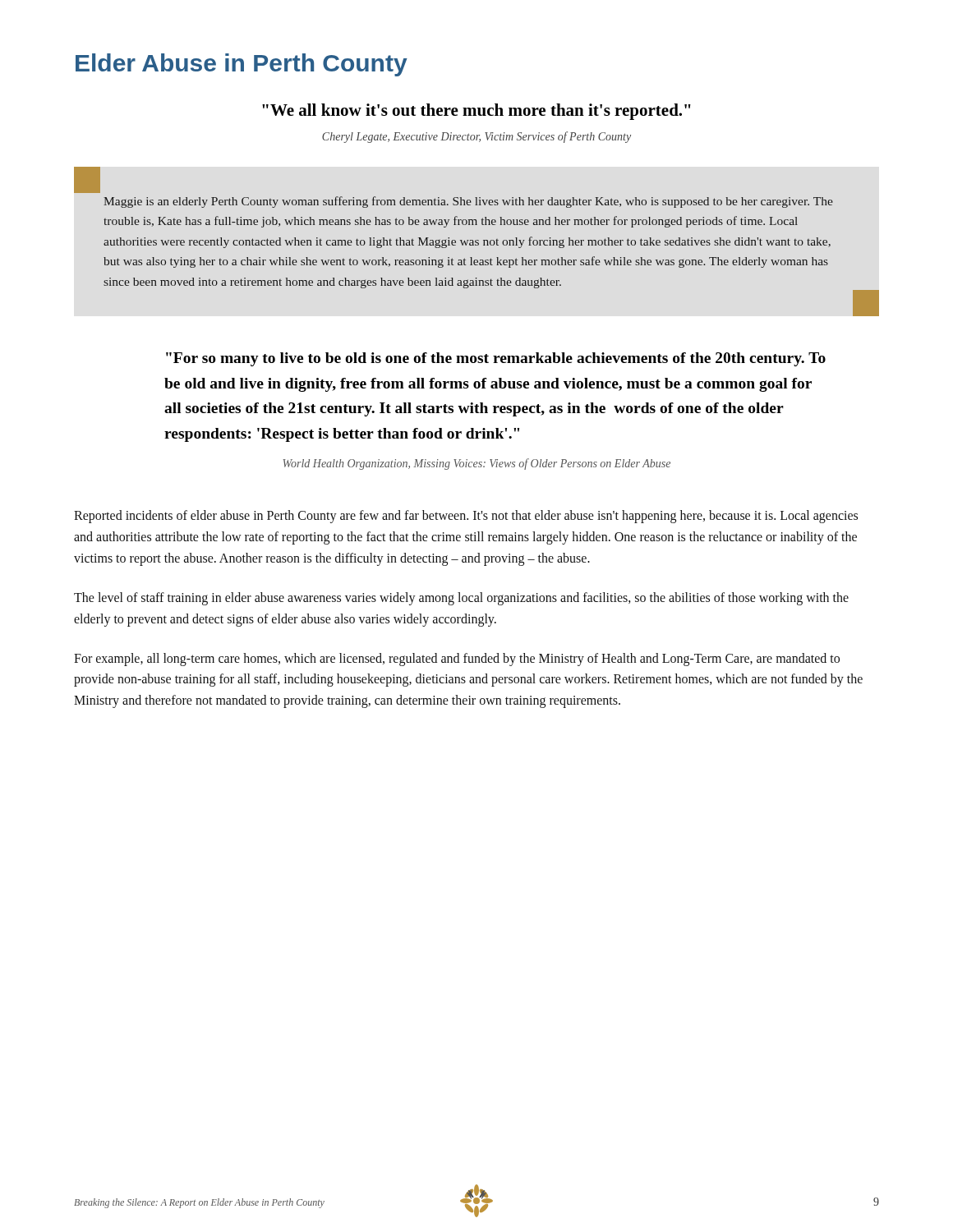Click on the text starting "World Health Organization, Missing"
The image size is (953, 1232).
(476, 464)
